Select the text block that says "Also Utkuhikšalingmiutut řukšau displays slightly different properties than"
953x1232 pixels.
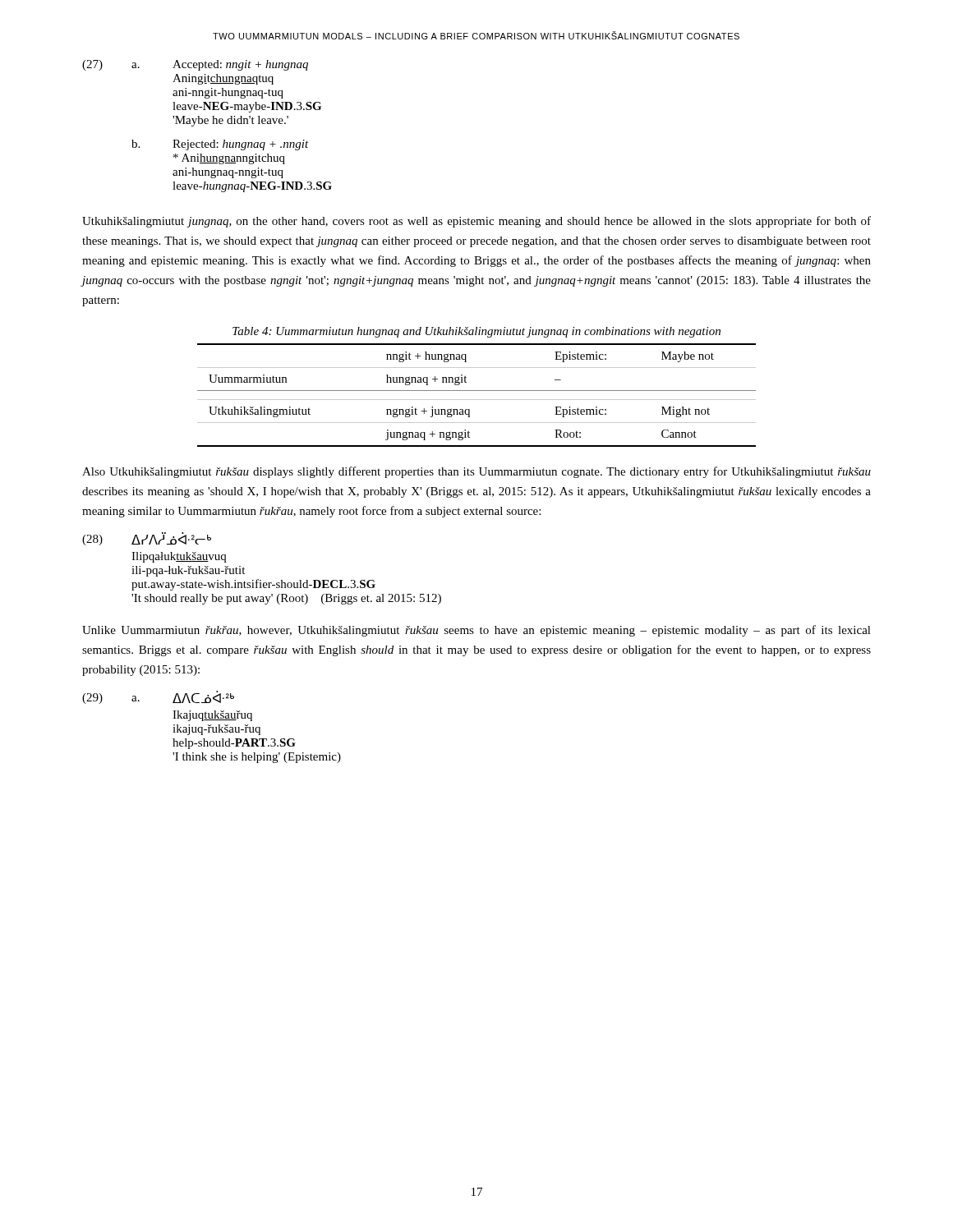(476, 491)
